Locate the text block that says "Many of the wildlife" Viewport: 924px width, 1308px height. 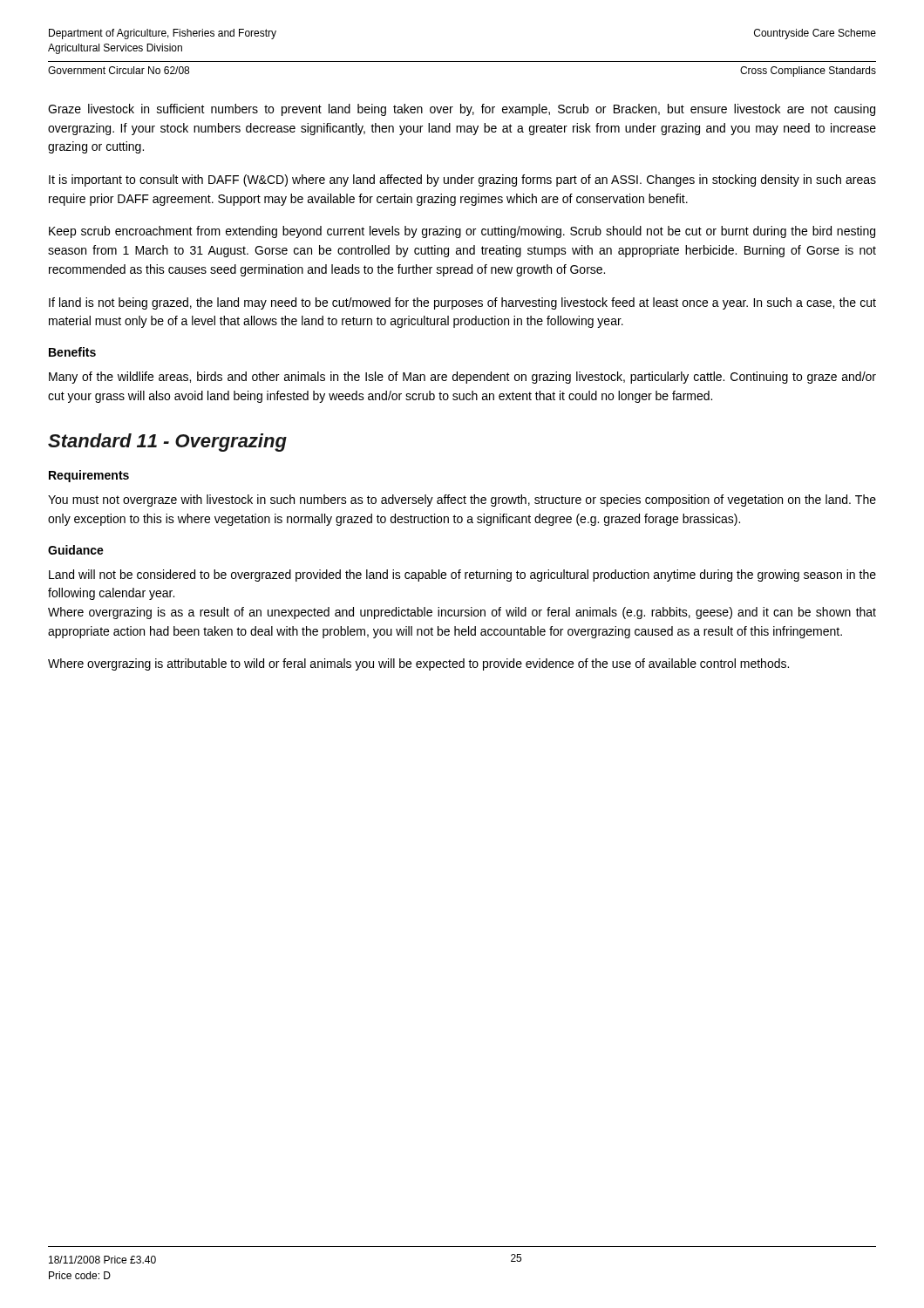[462, 386]
